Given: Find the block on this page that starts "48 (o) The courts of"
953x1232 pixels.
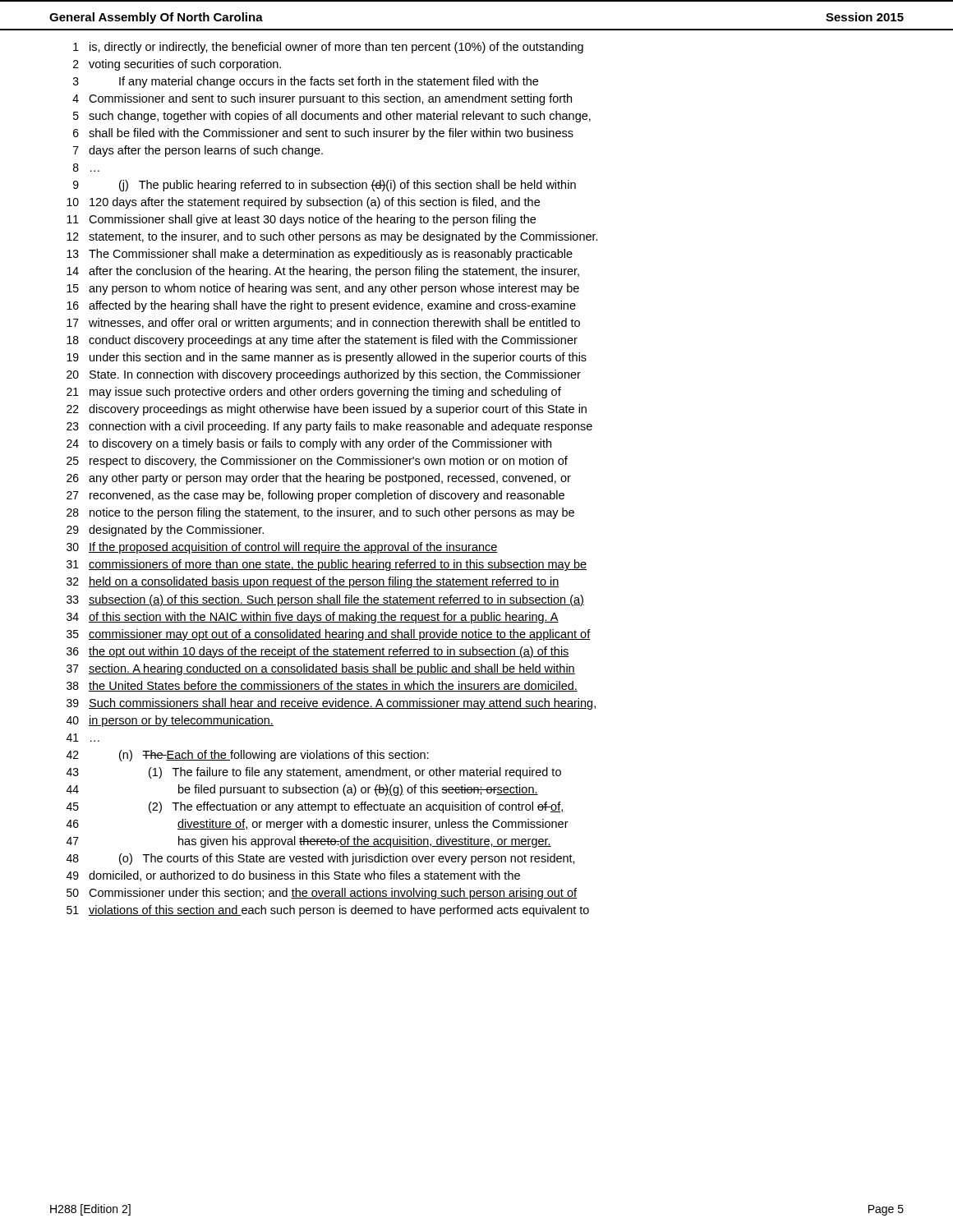Looking at the screenshot, I should pos(476,884).
